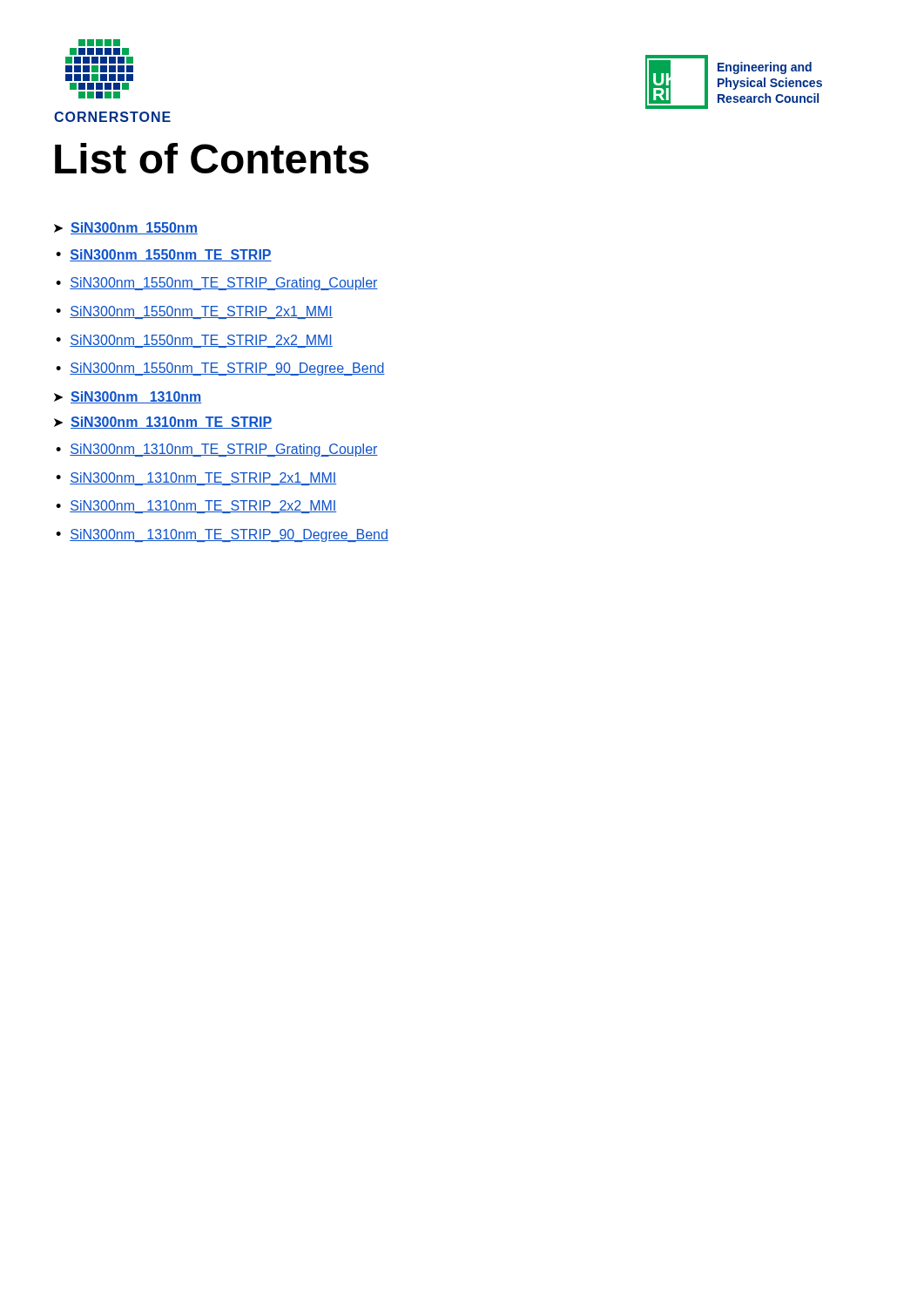Find the element starting "• SiN300nm_1550nm_TE_STRIP_2x2_MMI"
The width and height of the screenshot is (924, 1307).
pos(194,340)
